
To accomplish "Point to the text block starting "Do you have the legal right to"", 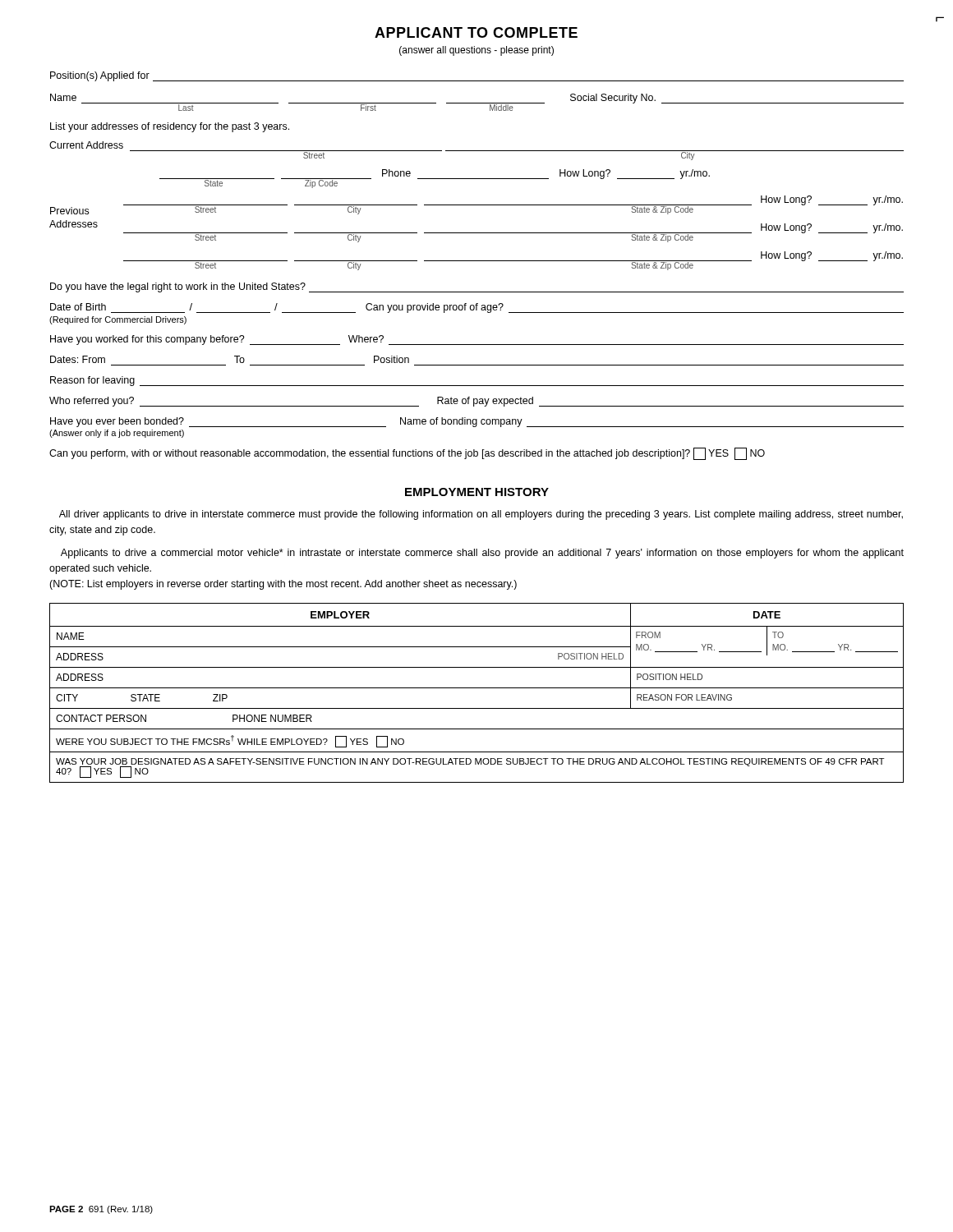I will click(476, 285).
